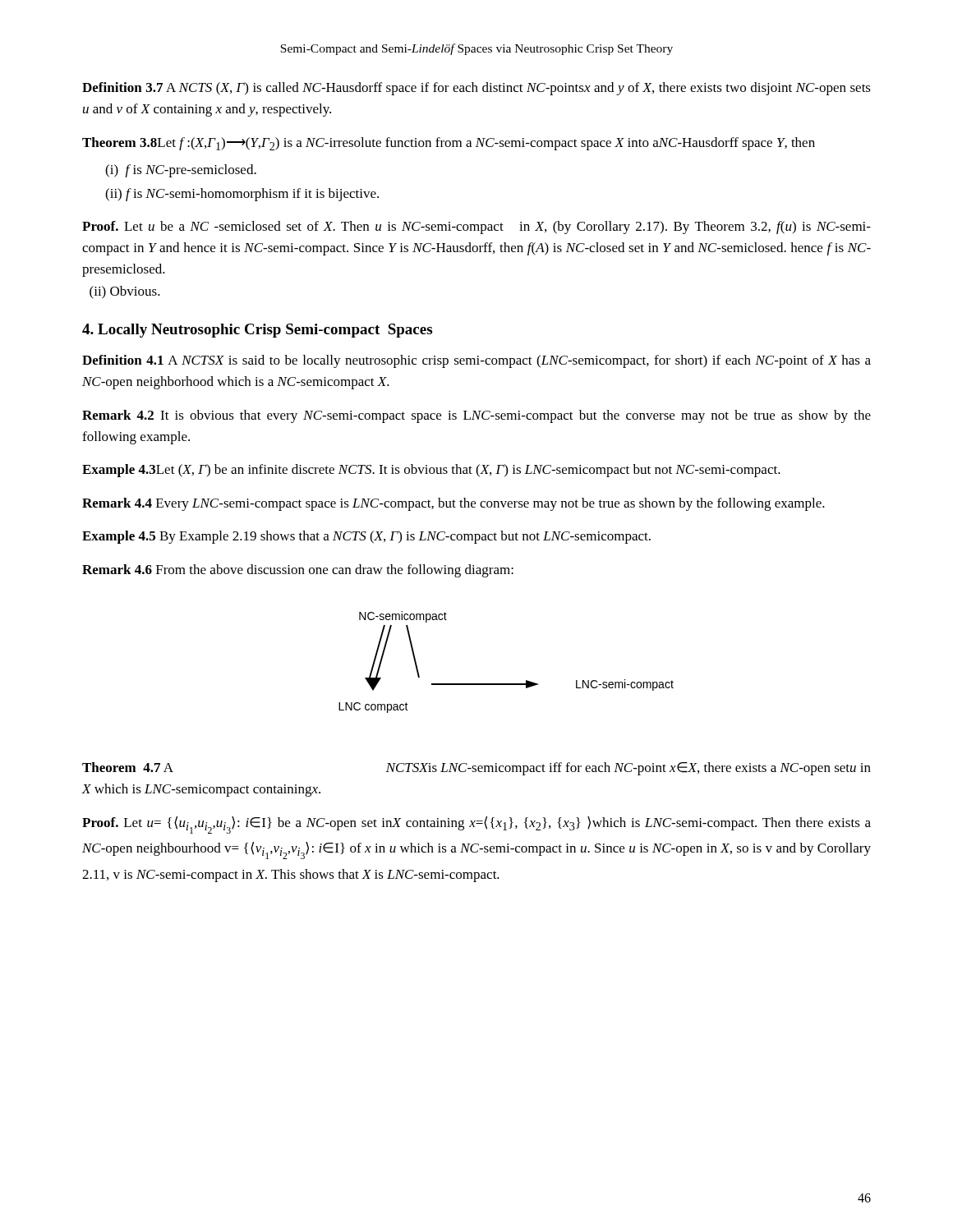Image resolution: width=953 pixels, height=1232 pixels.
Task: Click the passage that begins "Definition 3.7 A NCTS (X,"
Action: [x=476, y=98]
